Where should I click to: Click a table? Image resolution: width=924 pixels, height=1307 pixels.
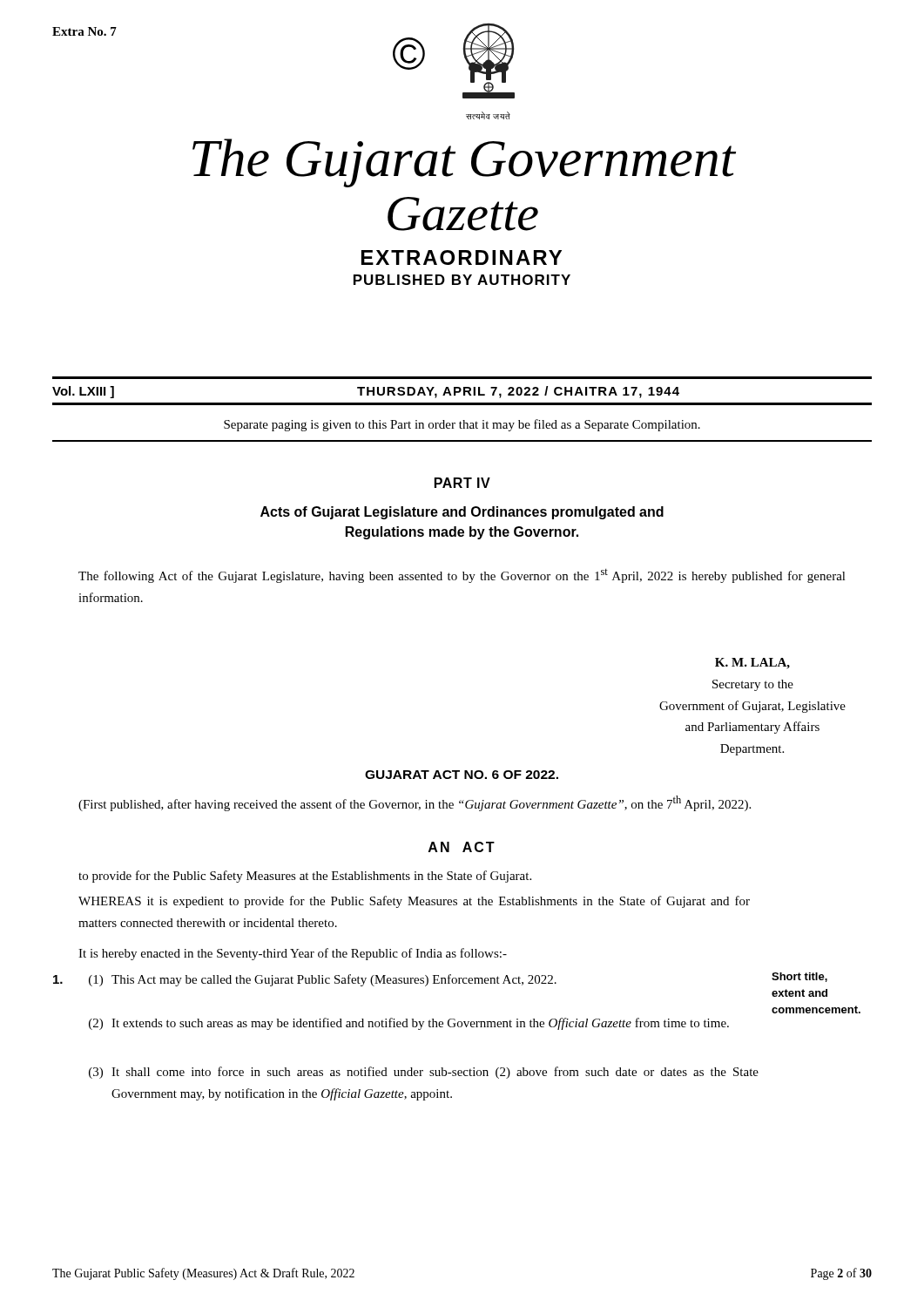click(462, 391)
